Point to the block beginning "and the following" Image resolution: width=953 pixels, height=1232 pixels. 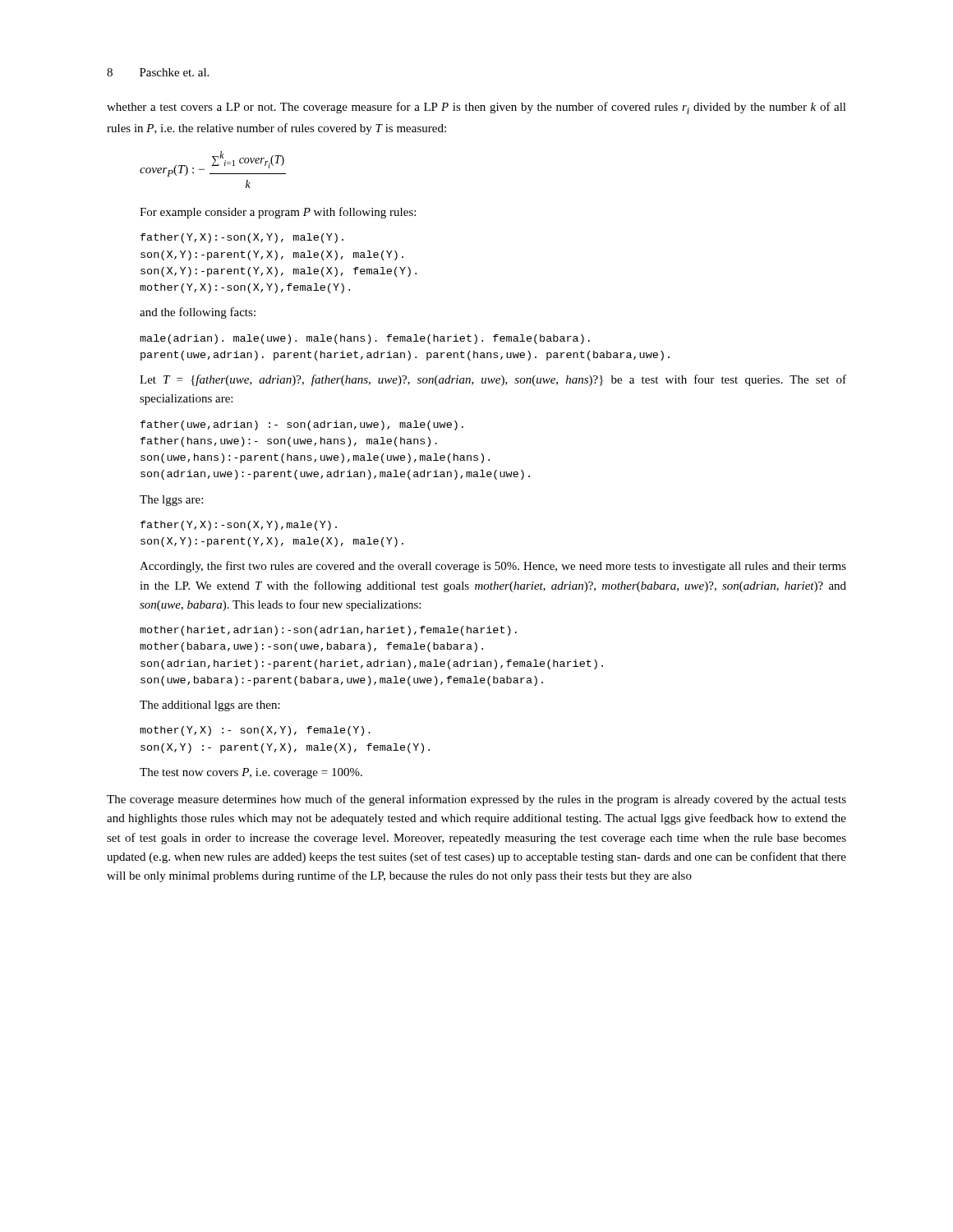[198, 313]
